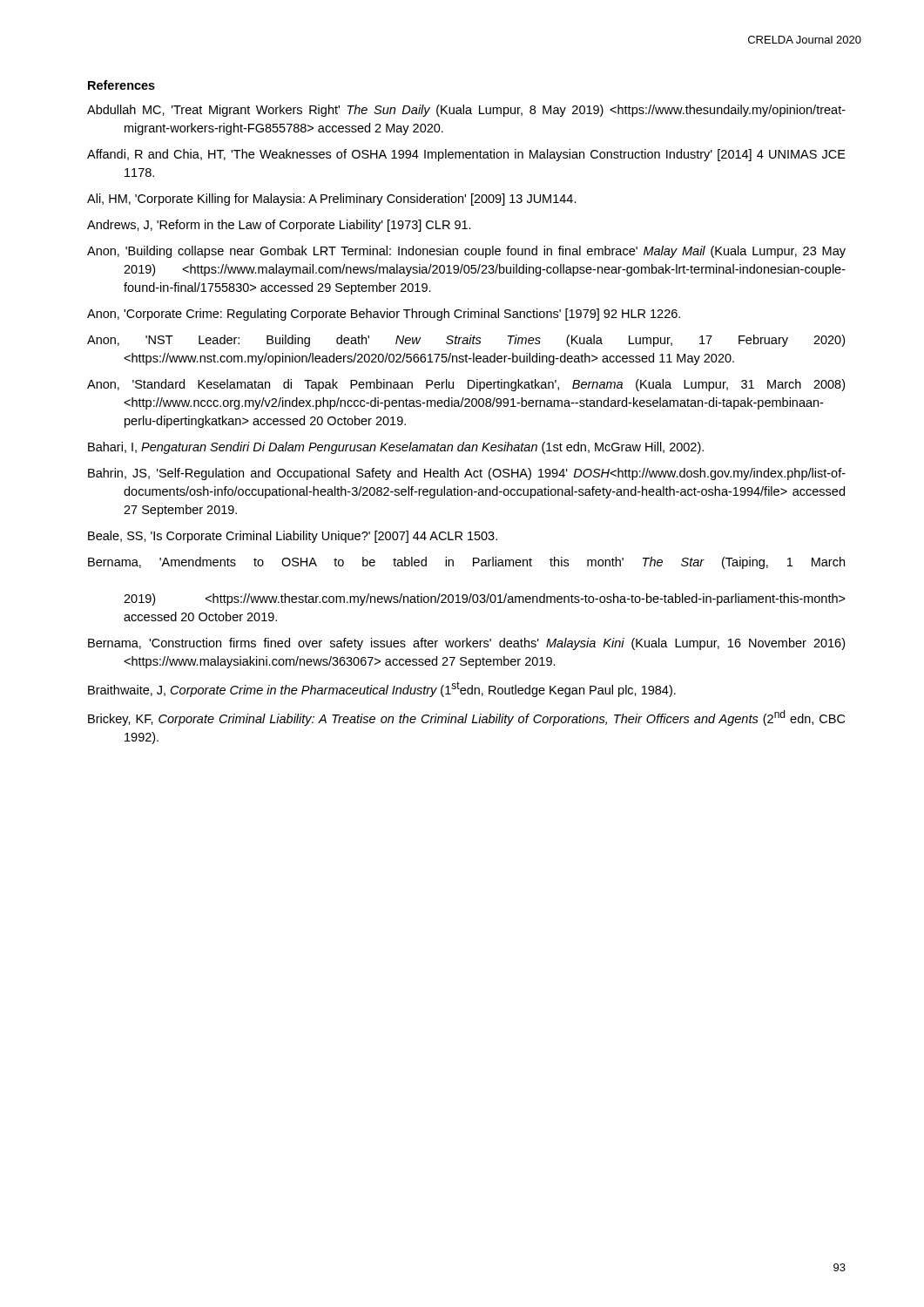
Task: Find the list item that reads "Anon, 'Corporate Crime:"
Action: point(384,314)
